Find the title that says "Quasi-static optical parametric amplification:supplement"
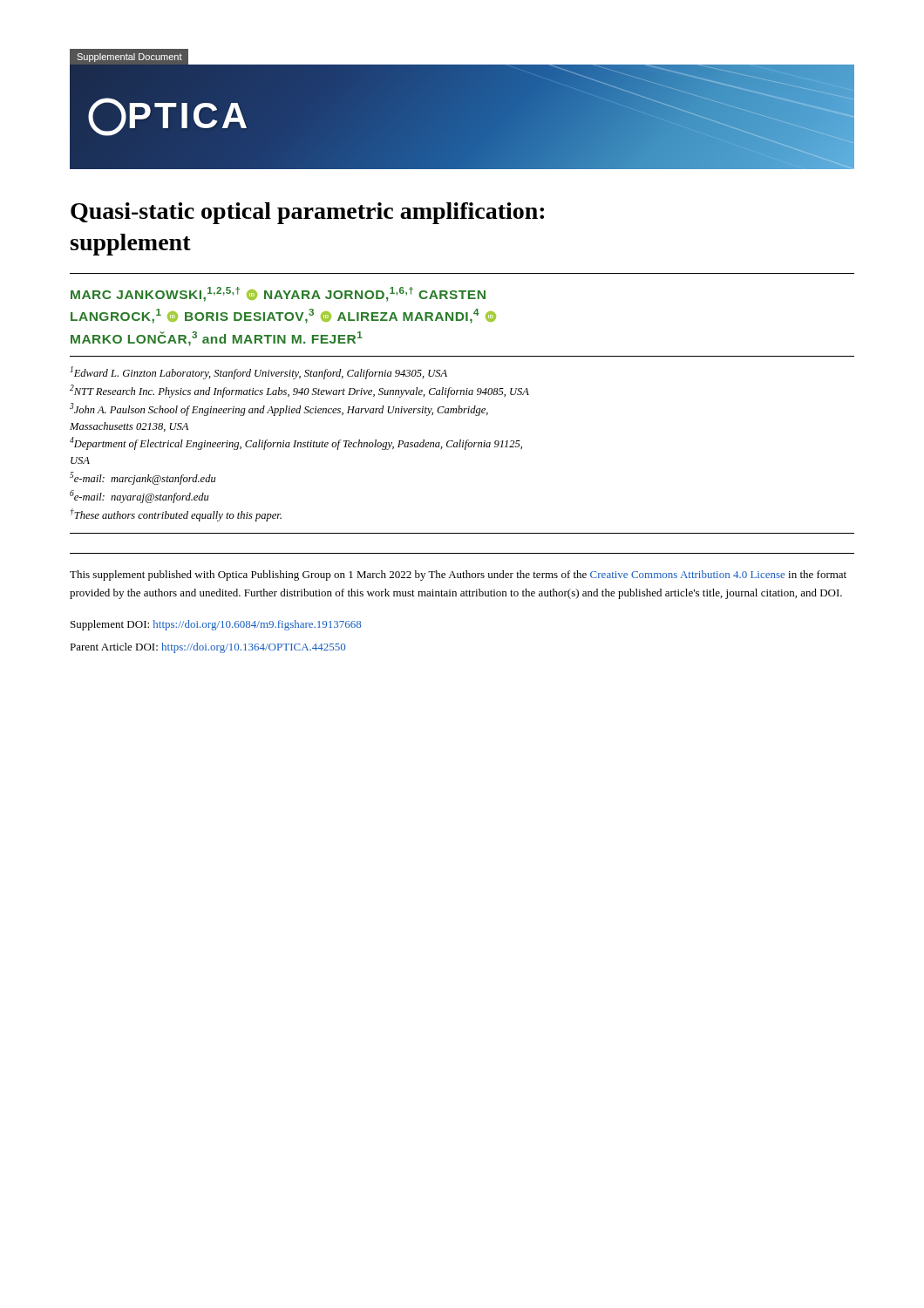The height and width of the screenshot is (1308, 924). pos(308,226)
